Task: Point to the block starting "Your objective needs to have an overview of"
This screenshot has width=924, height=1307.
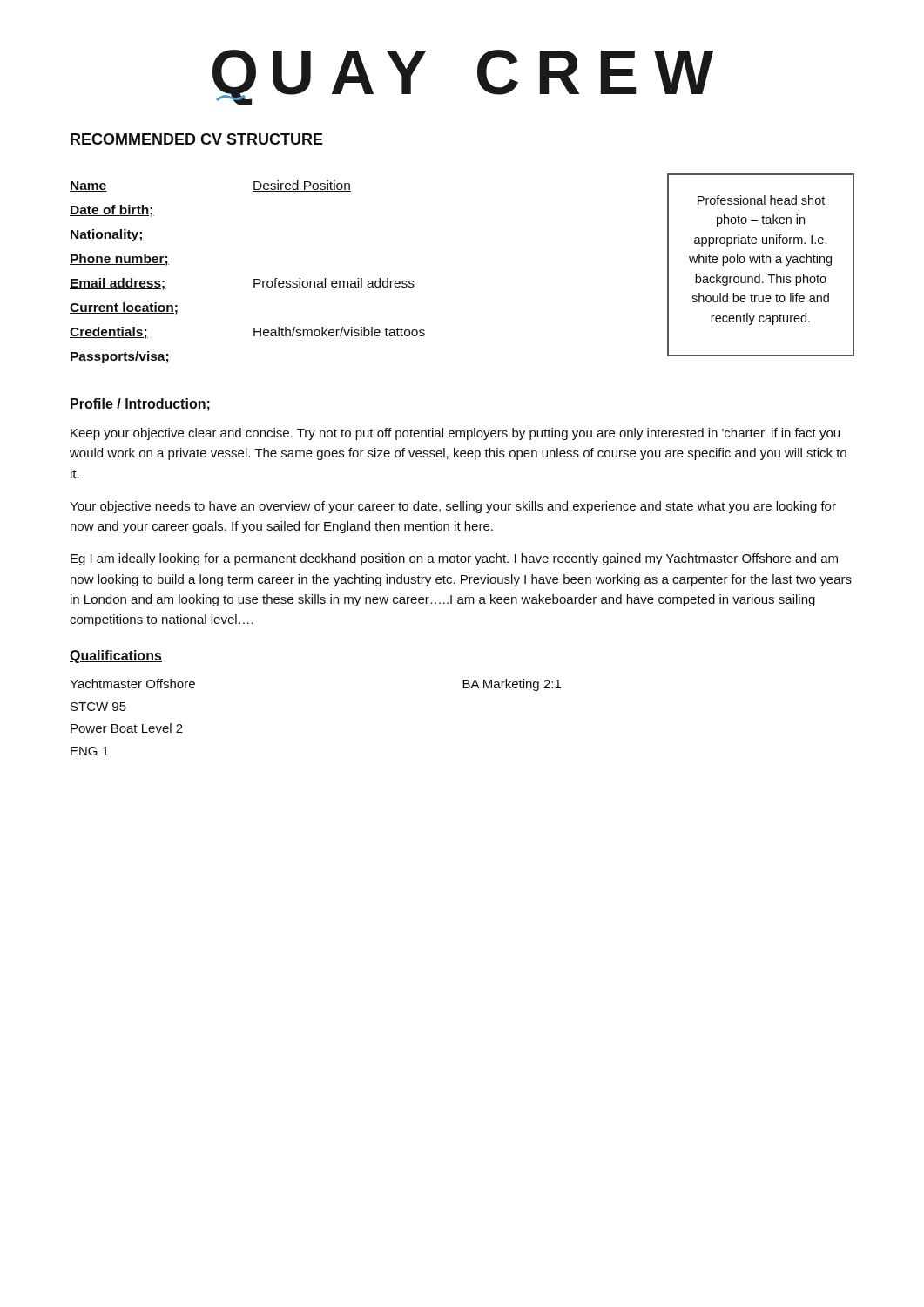Action: coord(453,516)
